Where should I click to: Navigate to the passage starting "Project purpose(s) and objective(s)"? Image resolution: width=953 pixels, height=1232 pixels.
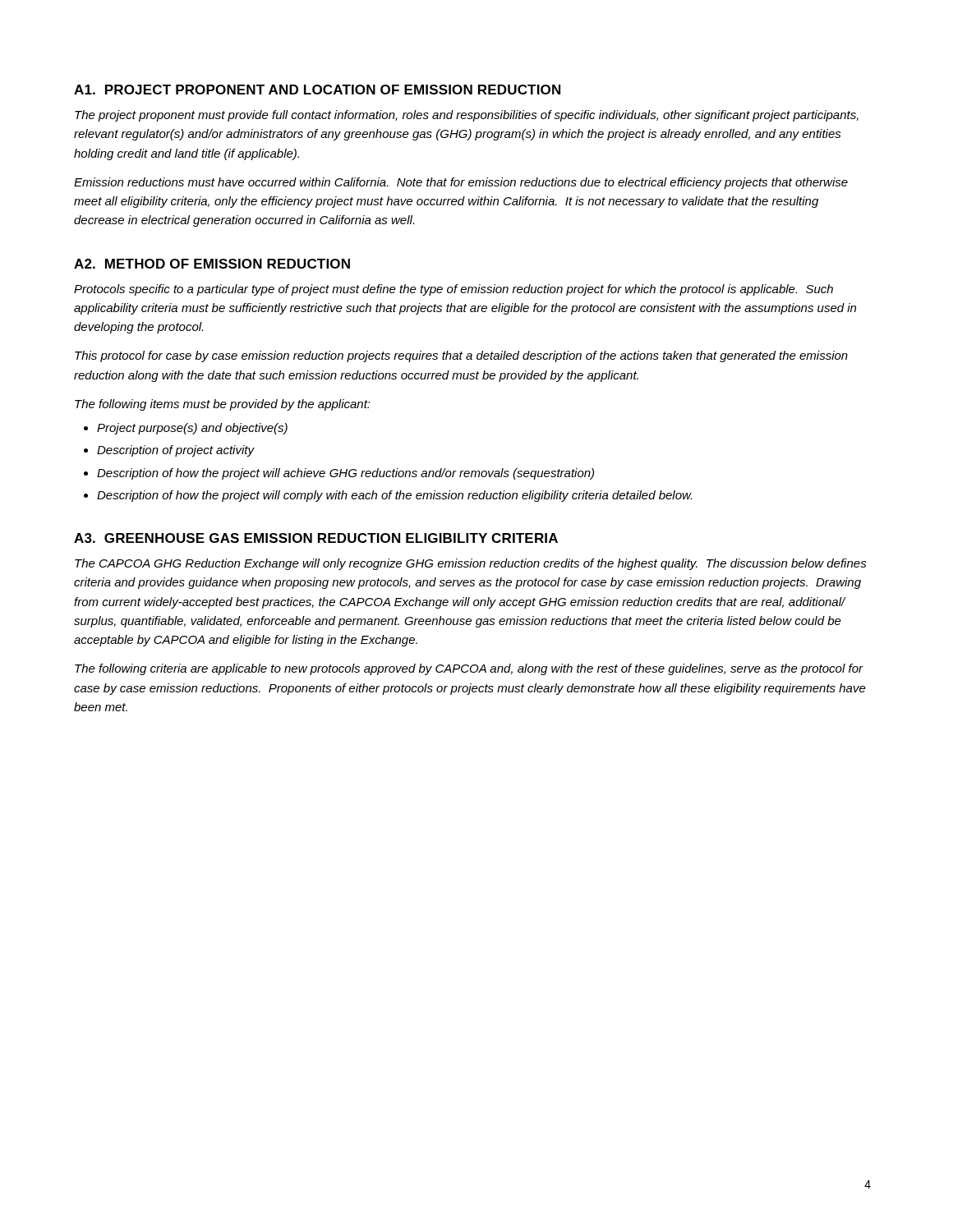pos(192,428)
